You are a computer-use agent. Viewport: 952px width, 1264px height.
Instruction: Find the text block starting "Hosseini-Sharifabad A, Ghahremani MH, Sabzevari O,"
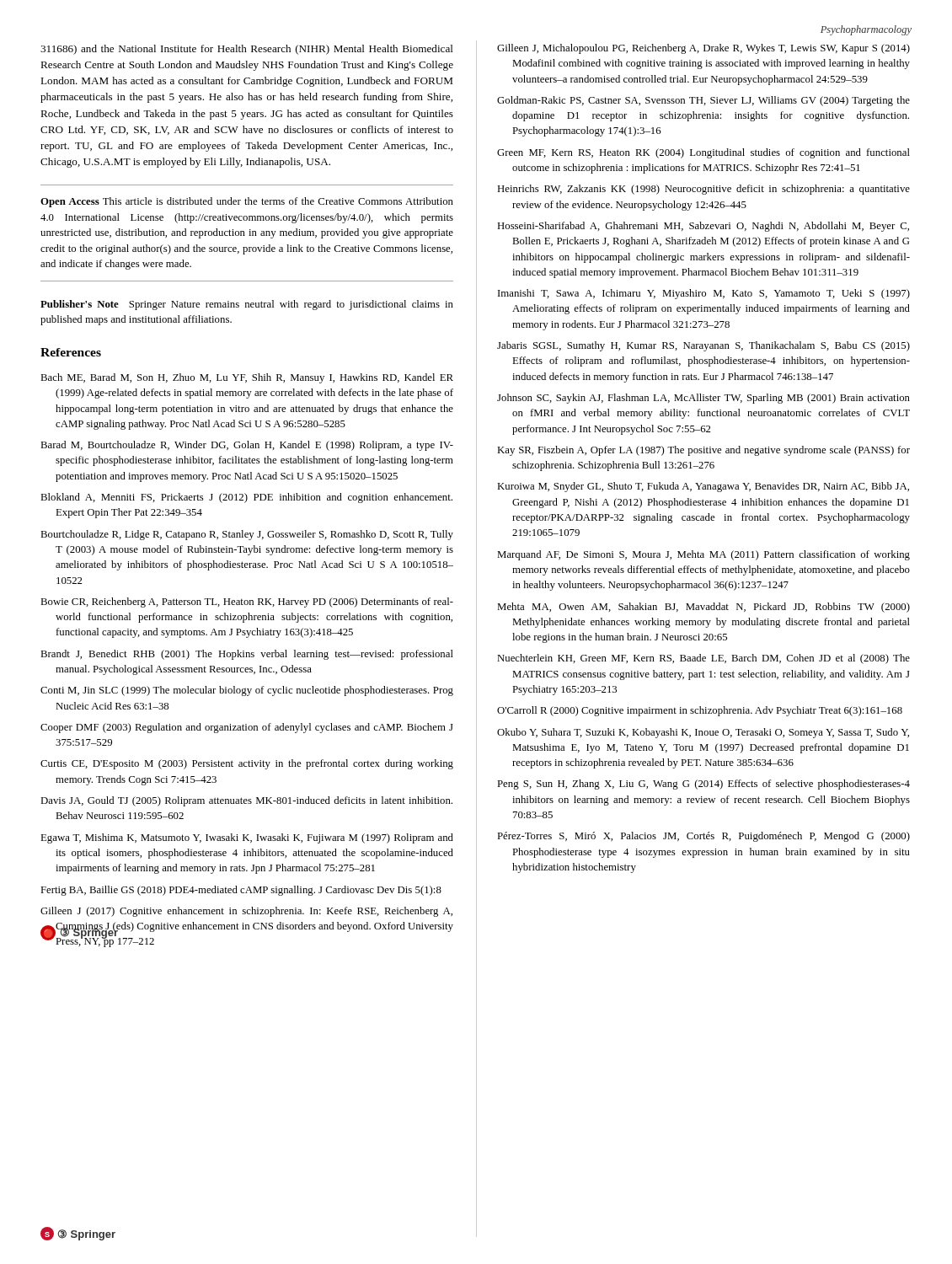(x=703, y=249)
